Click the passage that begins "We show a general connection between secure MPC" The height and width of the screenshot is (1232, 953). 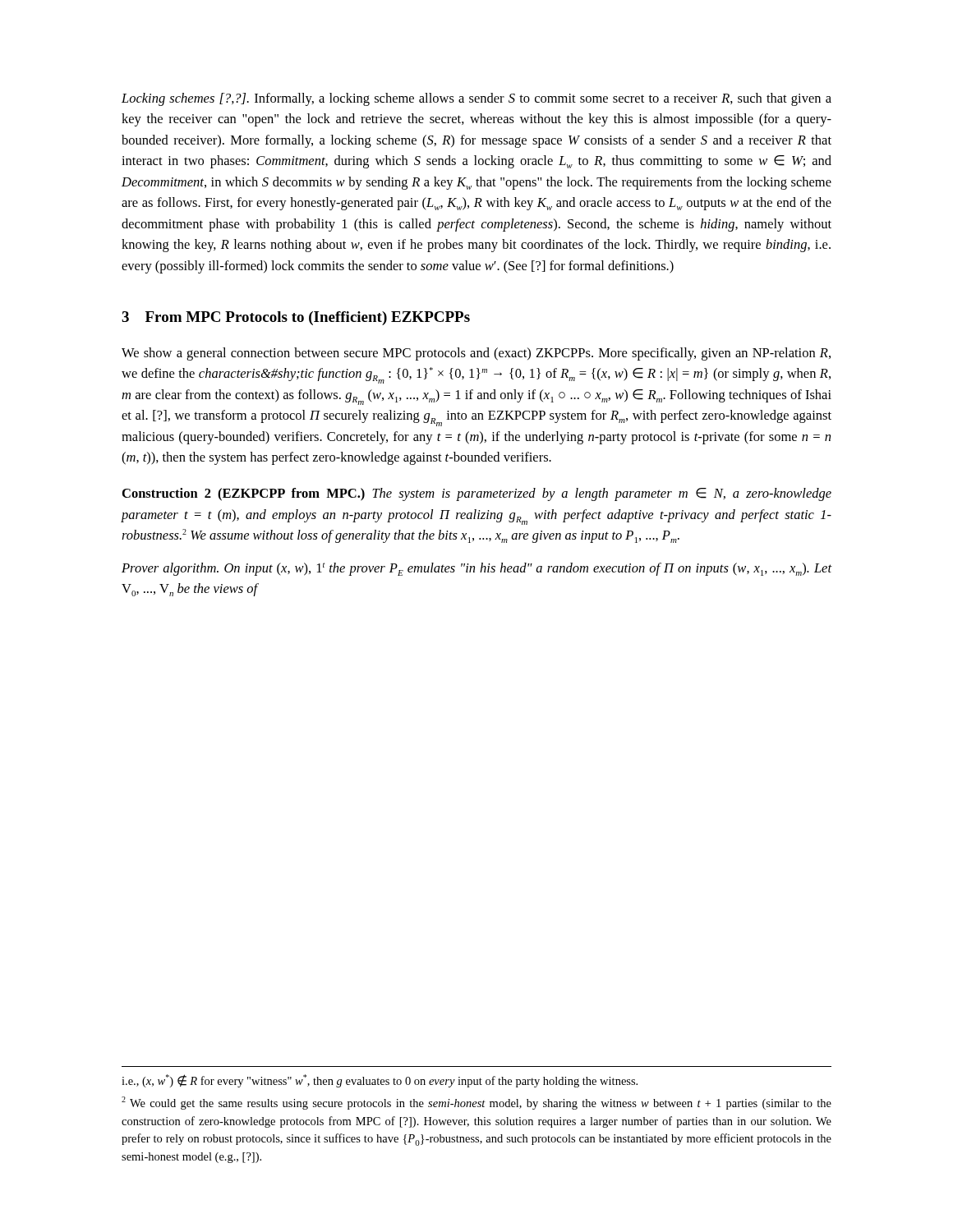coord(476,405)
